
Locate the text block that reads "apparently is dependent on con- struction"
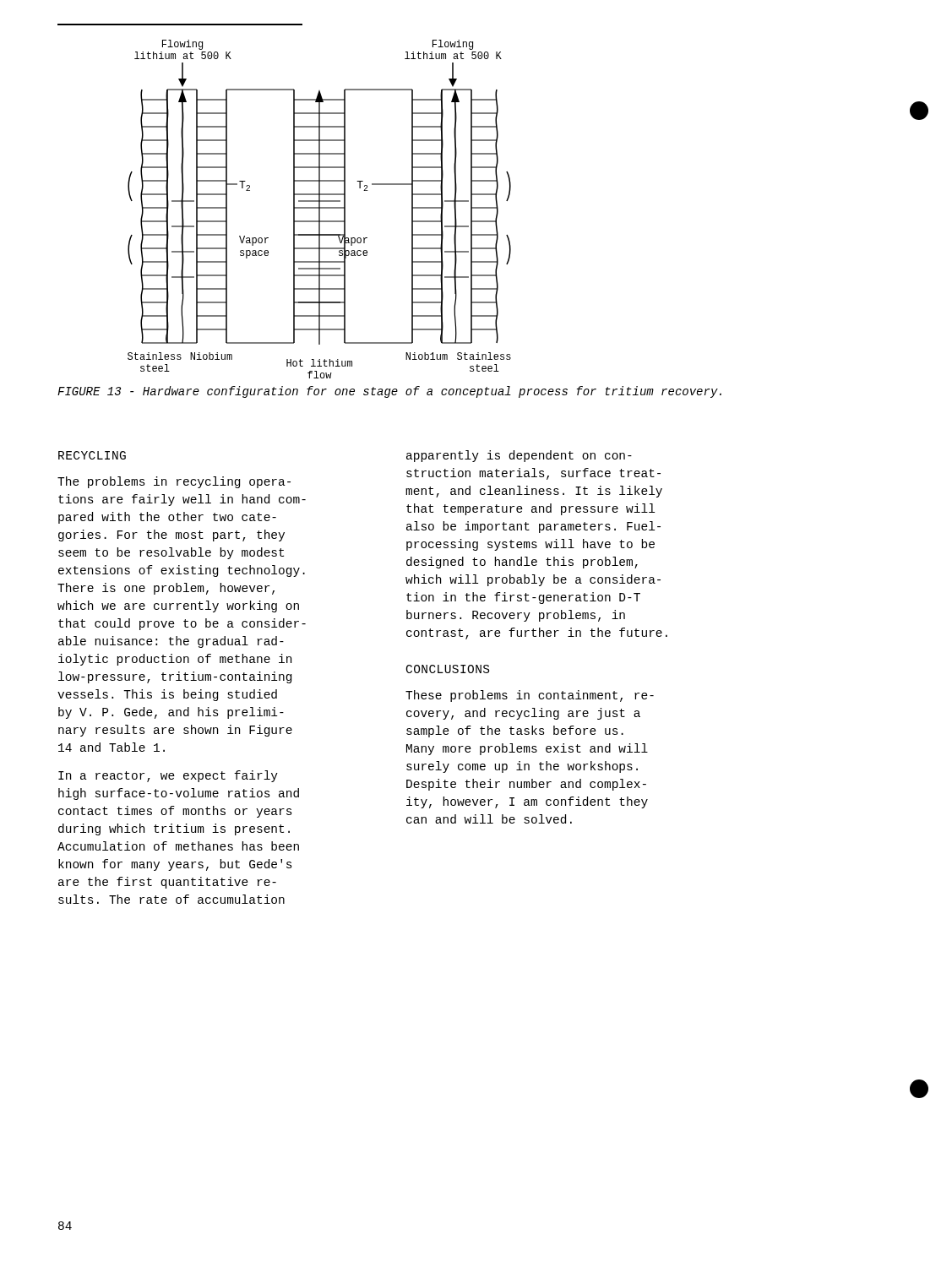coord(538,545)
